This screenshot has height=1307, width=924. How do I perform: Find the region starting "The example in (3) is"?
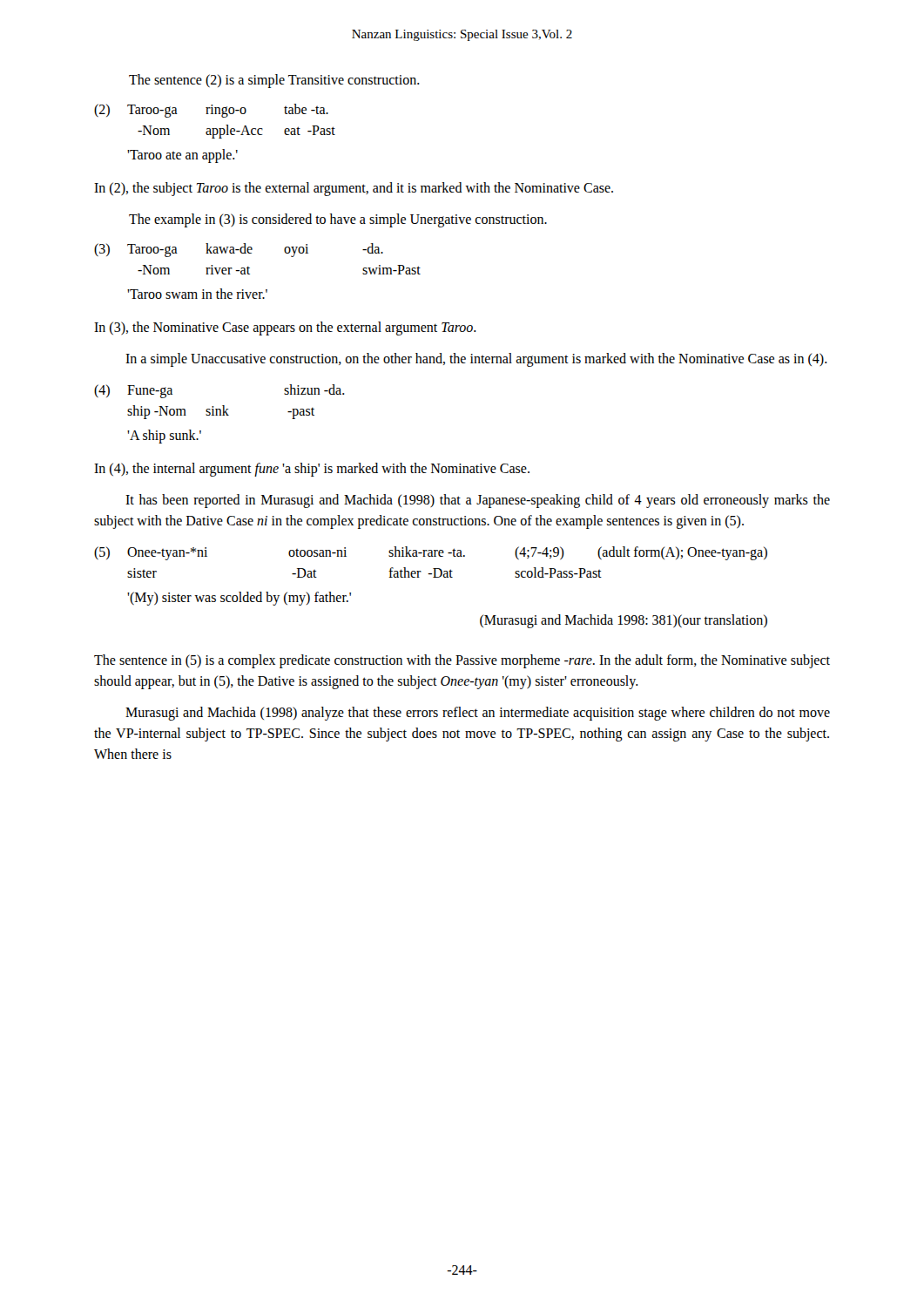338,219
